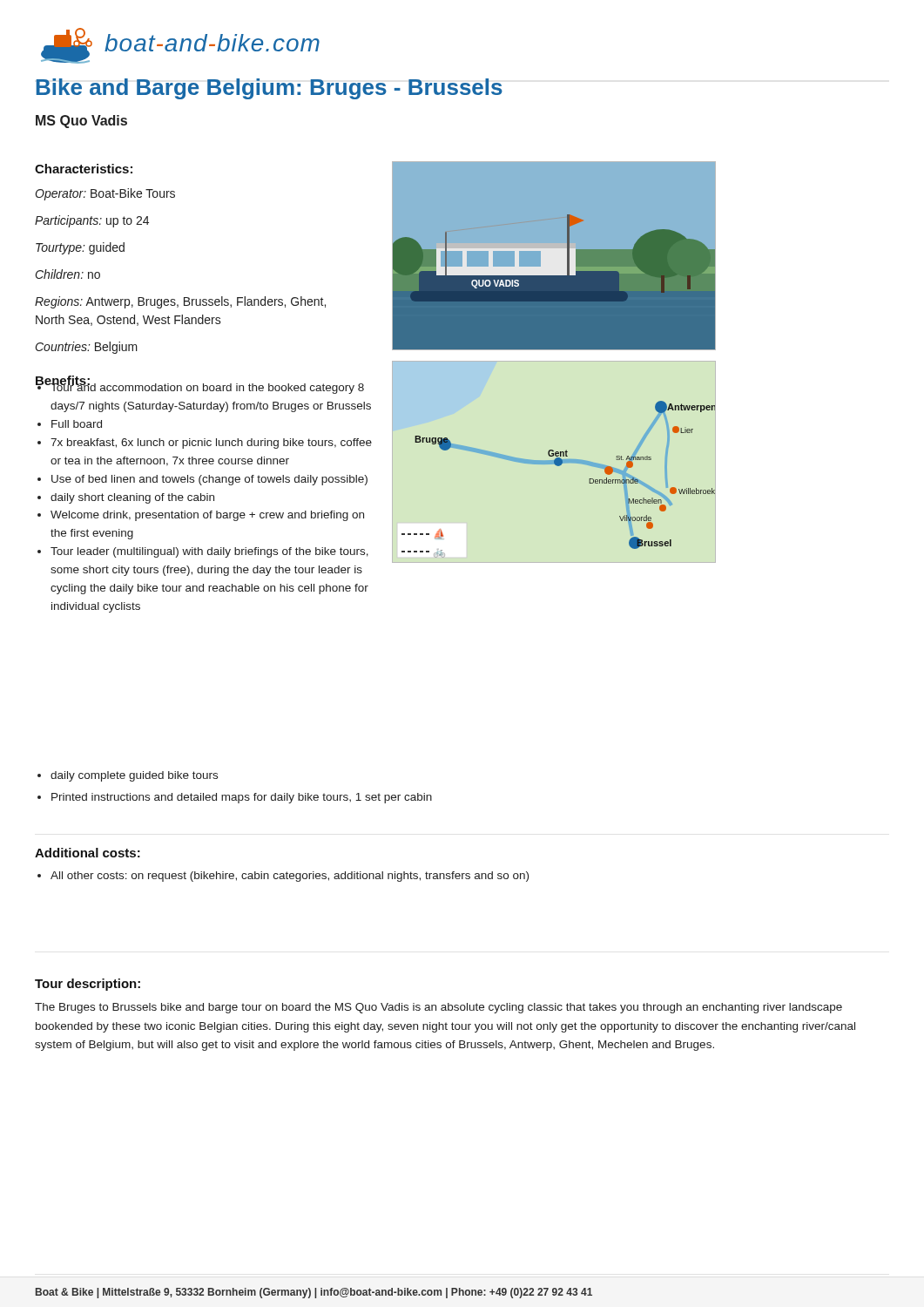Click on the region starting "Children: no"
Image resolution: width=924 pixels, height=1307 pixels.
point(68,274)
